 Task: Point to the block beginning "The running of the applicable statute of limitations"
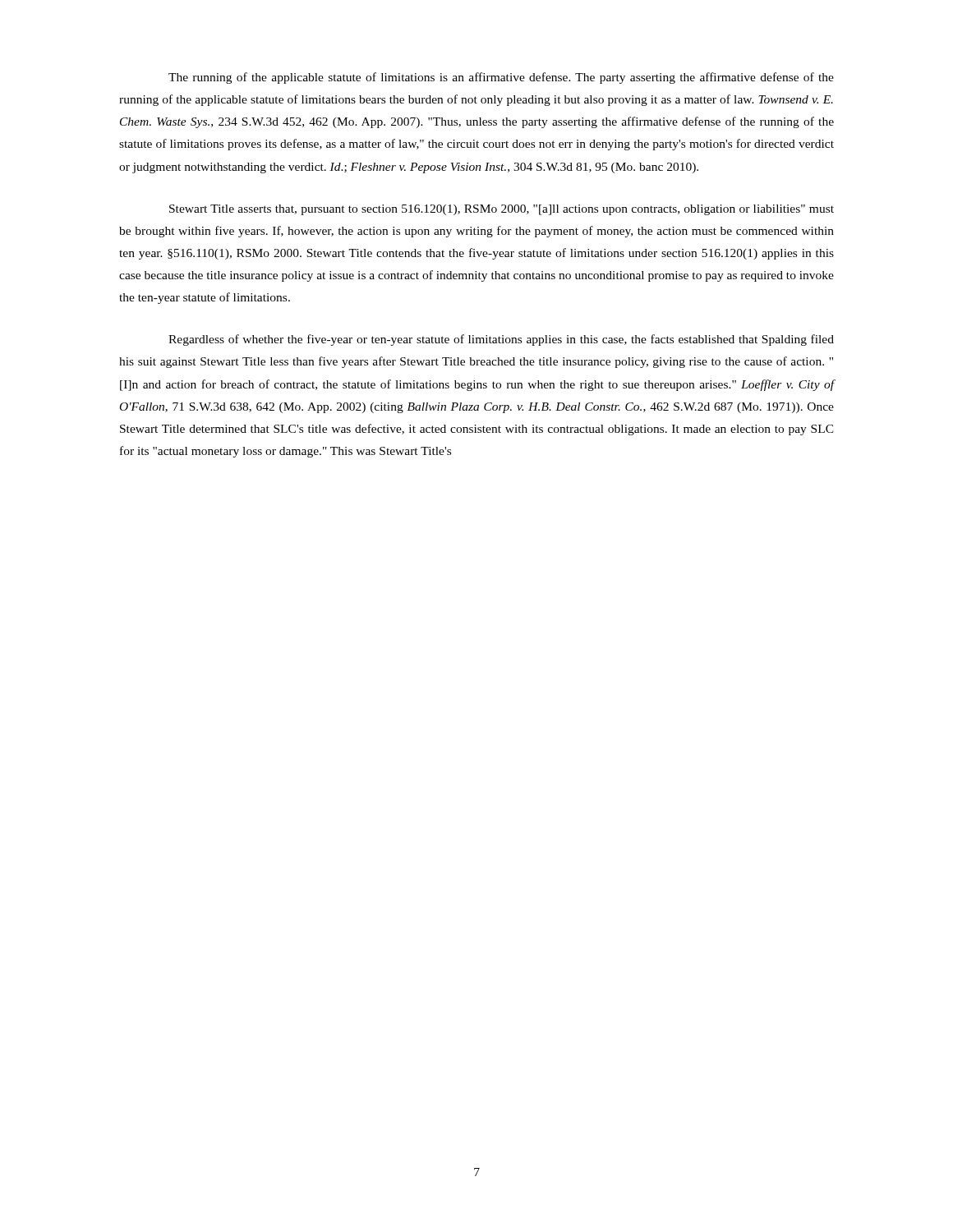point(476,121)
